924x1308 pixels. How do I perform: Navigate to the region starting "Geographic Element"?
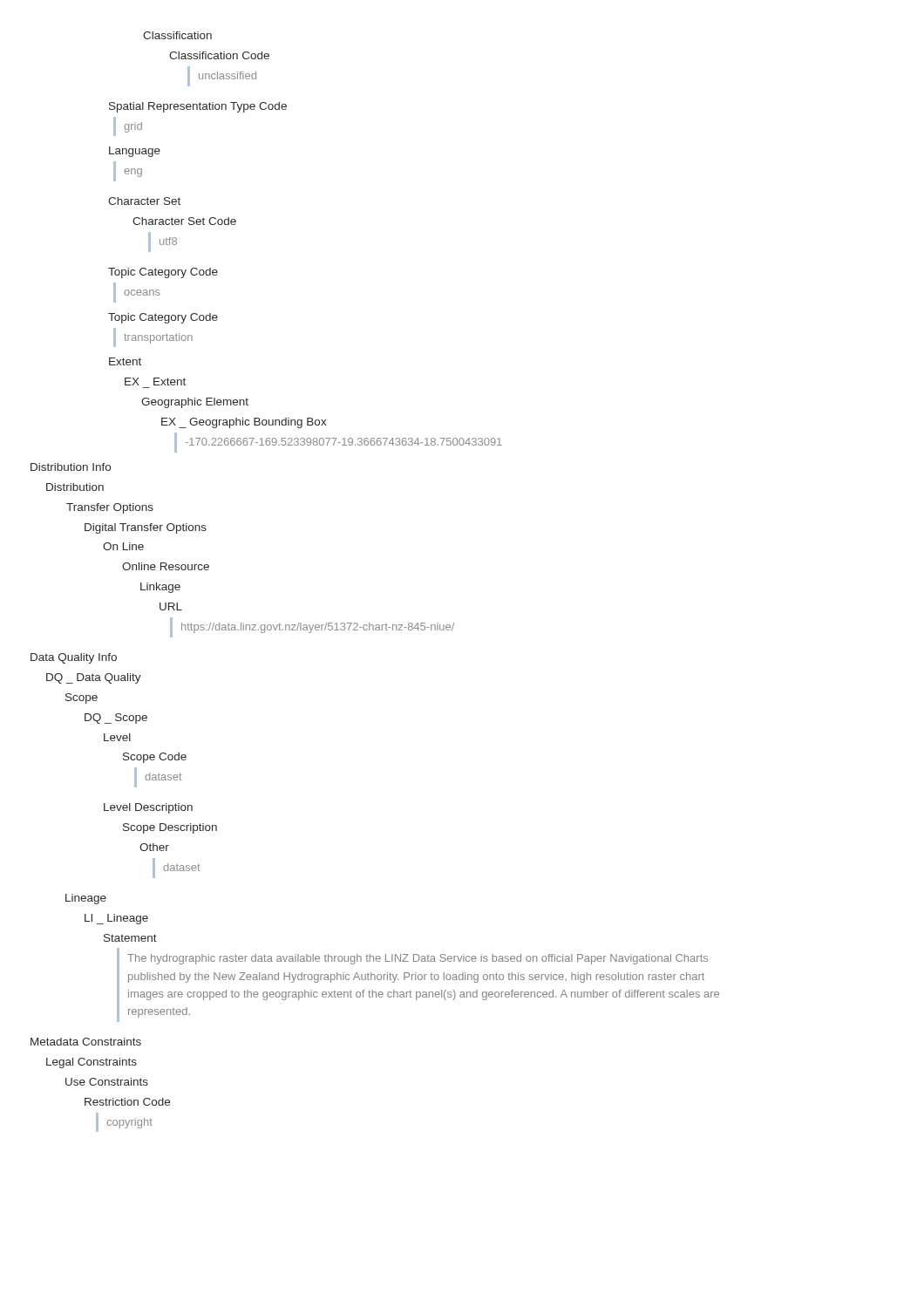coord(193,403)
